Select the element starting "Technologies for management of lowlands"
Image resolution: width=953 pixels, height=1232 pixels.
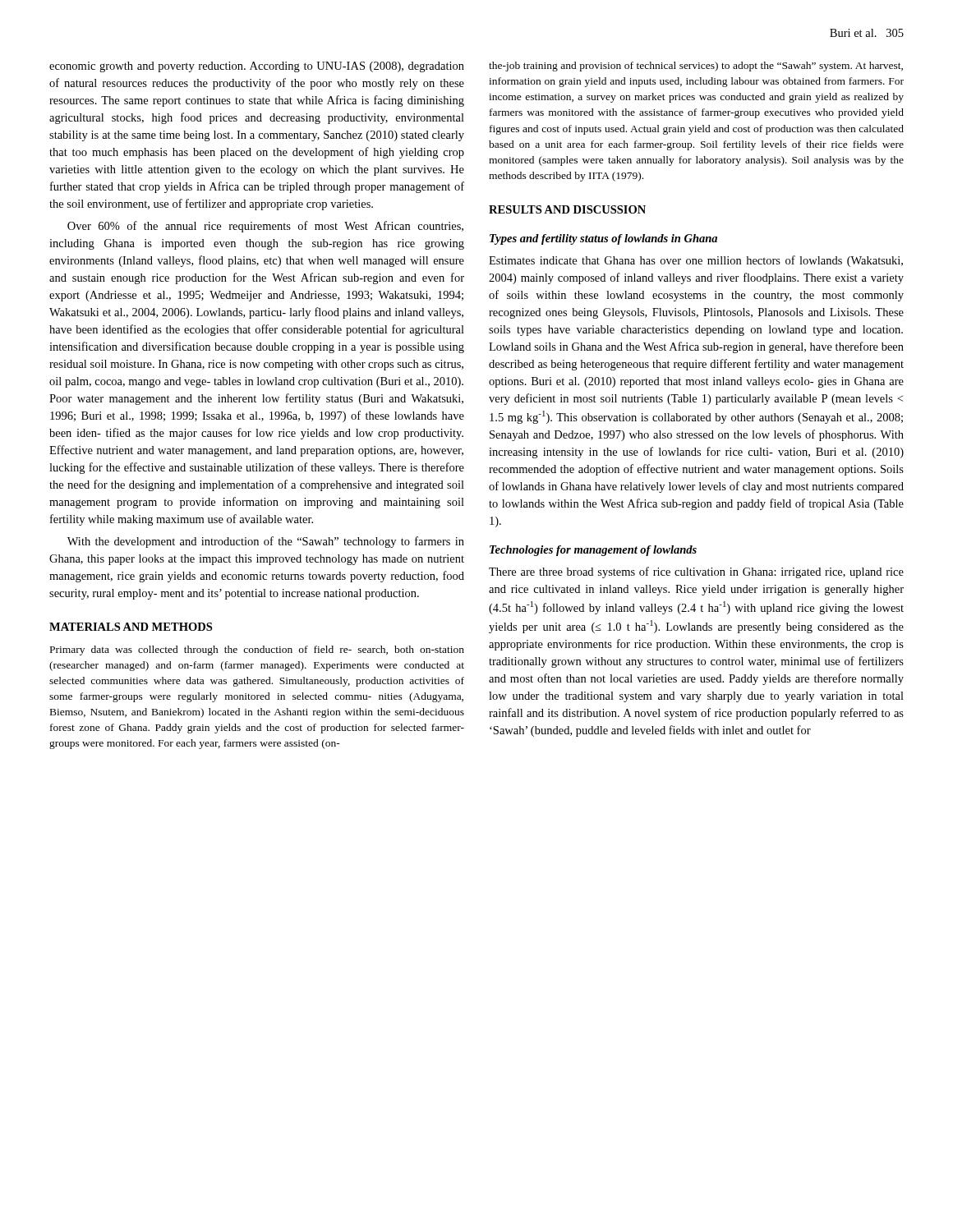(x=593, y=550)
